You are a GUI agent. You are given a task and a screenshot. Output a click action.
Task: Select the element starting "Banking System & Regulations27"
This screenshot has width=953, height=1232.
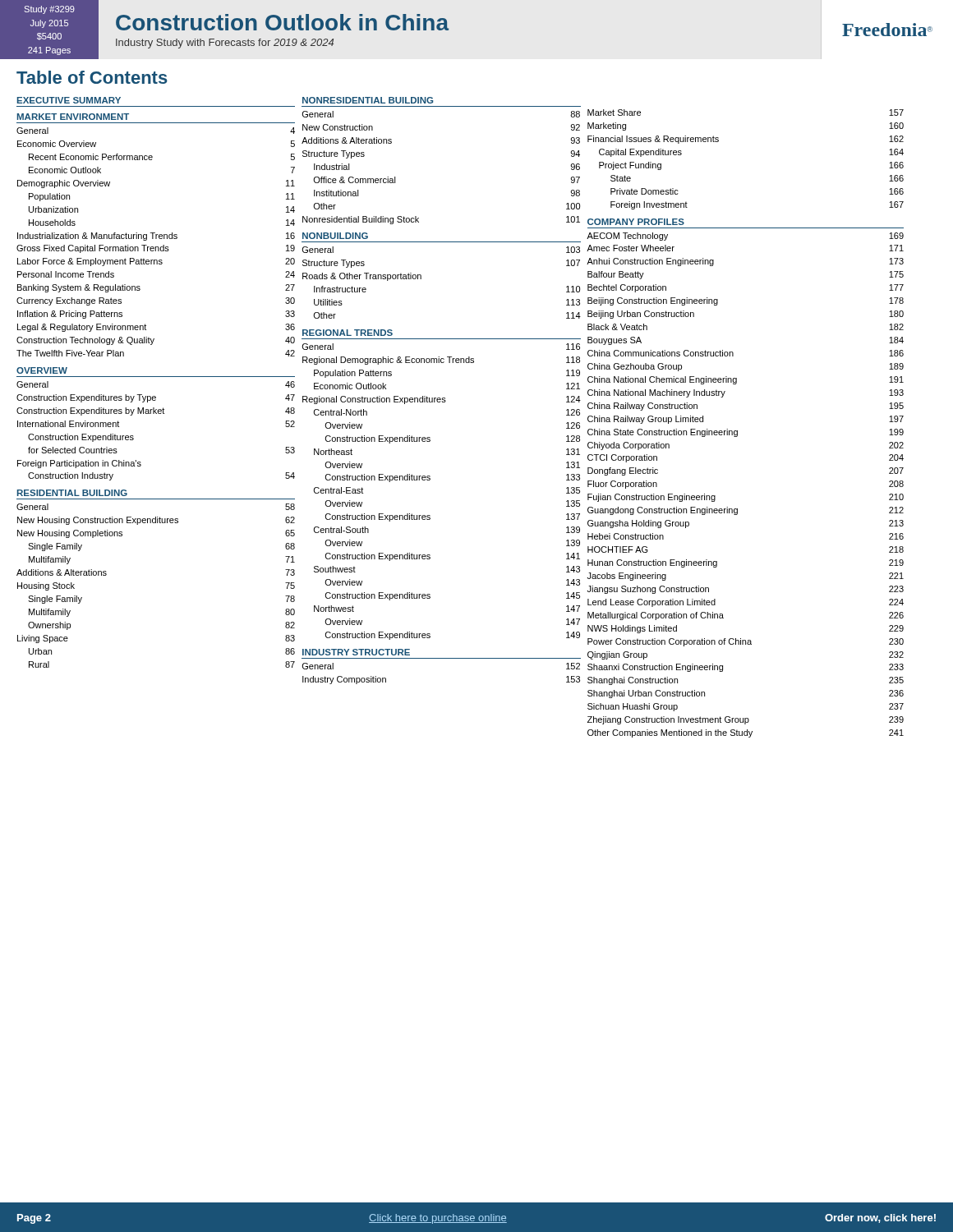click(78, 288)
